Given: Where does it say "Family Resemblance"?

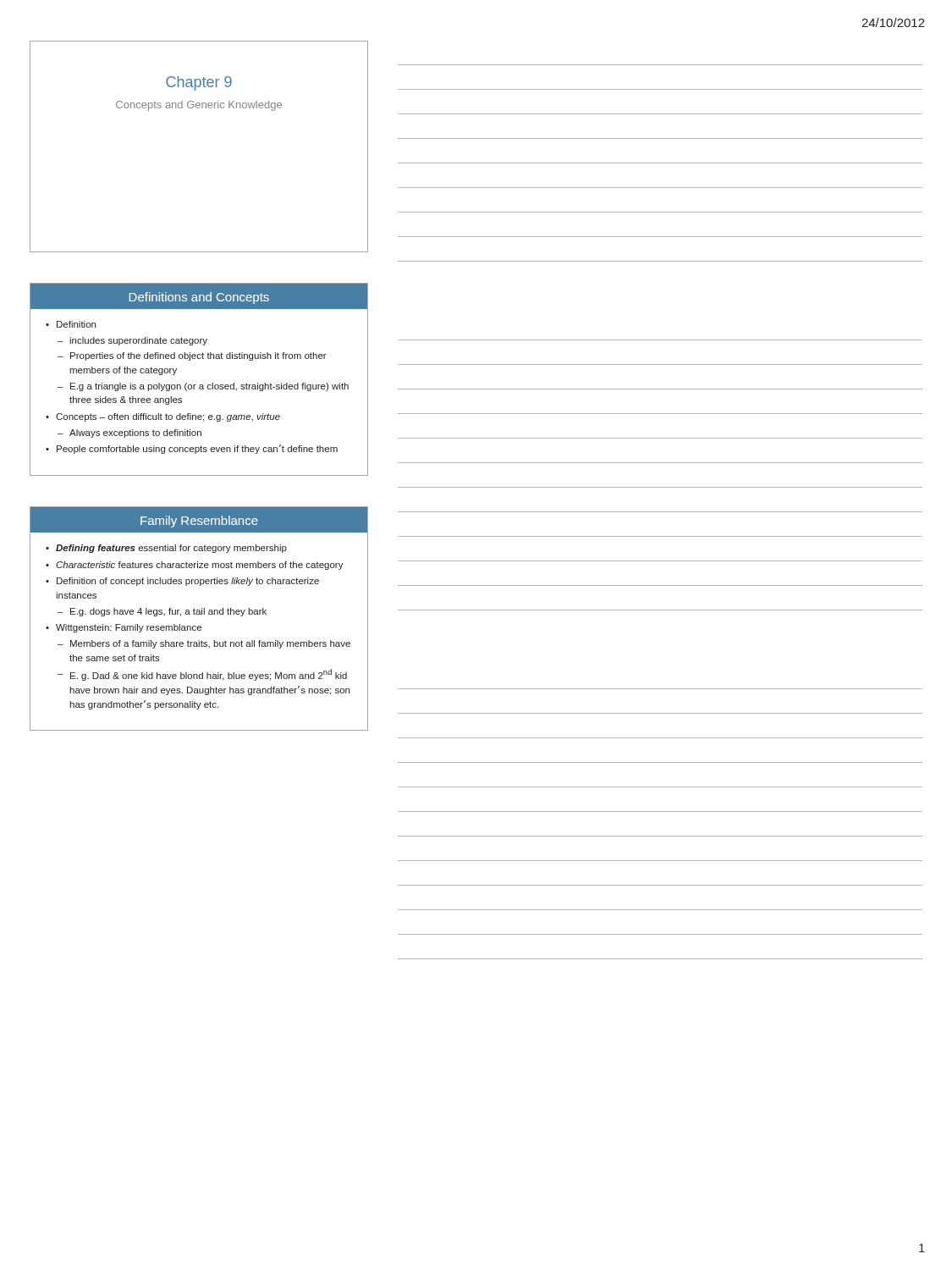Looking at the screenshot, I should click(x=199, y=520).
